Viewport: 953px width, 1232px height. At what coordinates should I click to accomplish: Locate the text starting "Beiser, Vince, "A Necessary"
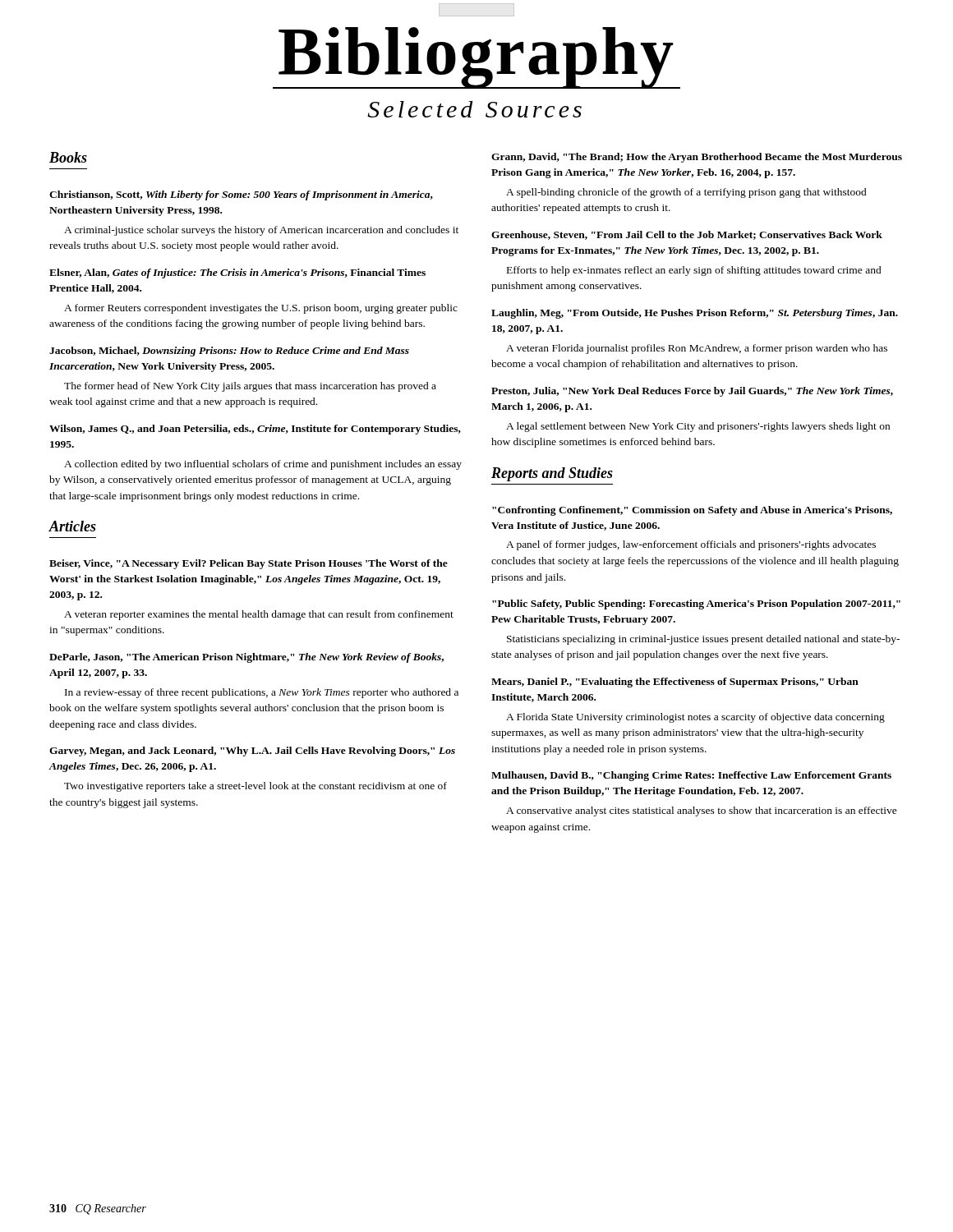(x=249, y=564)
